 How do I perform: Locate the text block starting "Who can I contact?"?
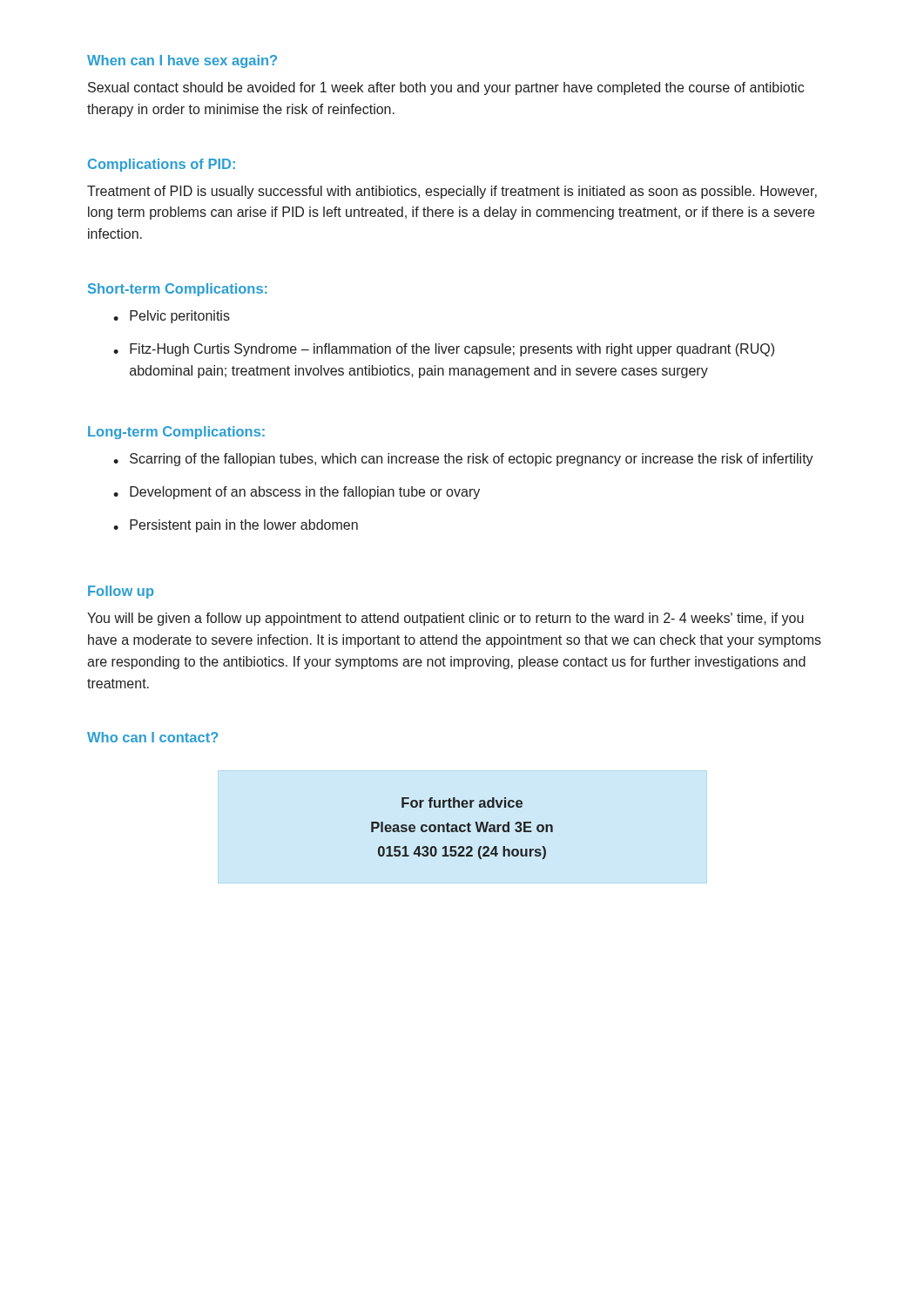click(153, 737)
